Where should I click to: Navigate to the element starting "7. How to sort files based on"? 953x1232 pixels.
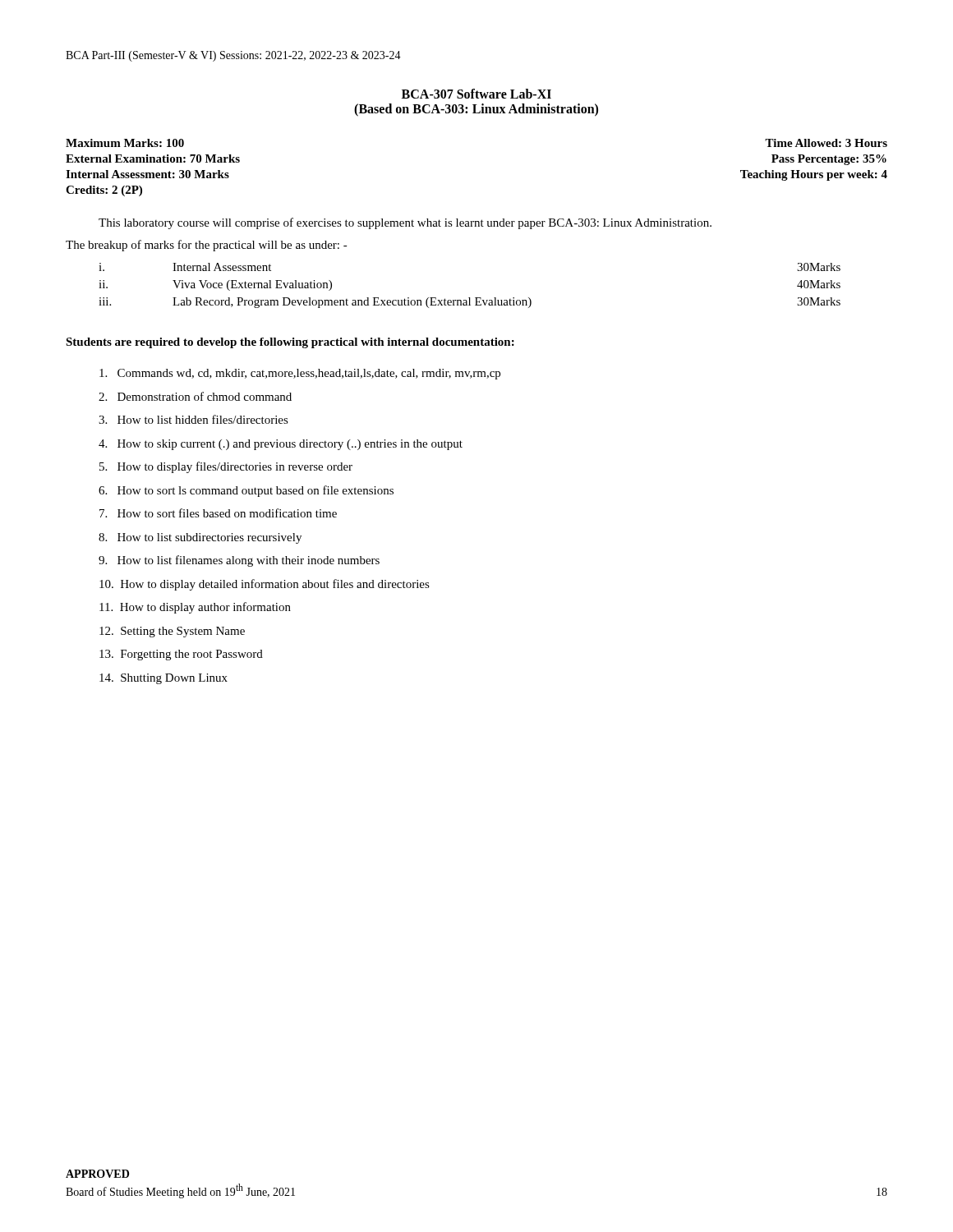tap(218, 513)
